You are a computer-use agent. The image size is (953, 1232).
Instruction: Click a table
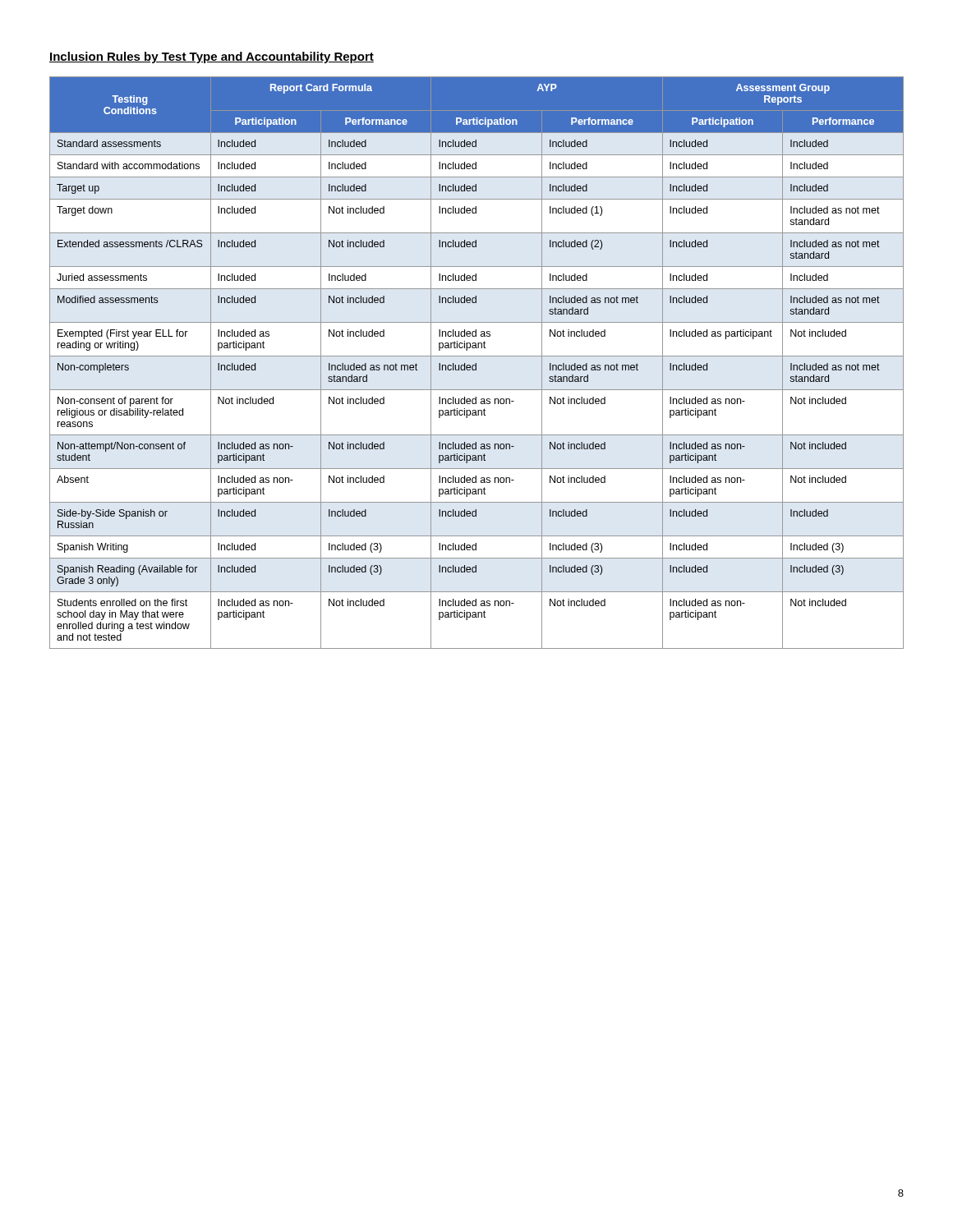476,363
